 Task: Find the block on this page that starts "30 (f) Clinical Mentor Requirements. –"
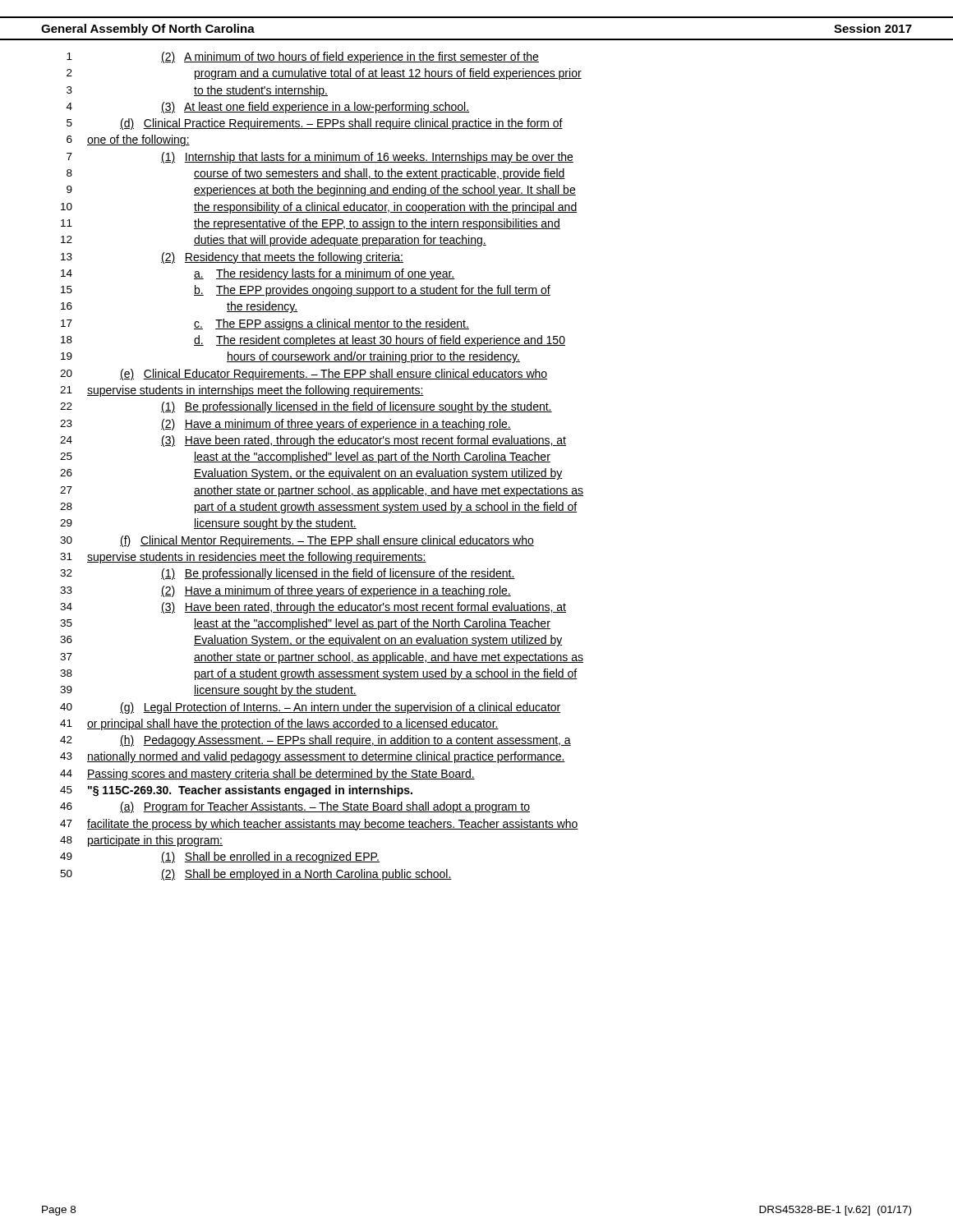(x=476, y=540)
